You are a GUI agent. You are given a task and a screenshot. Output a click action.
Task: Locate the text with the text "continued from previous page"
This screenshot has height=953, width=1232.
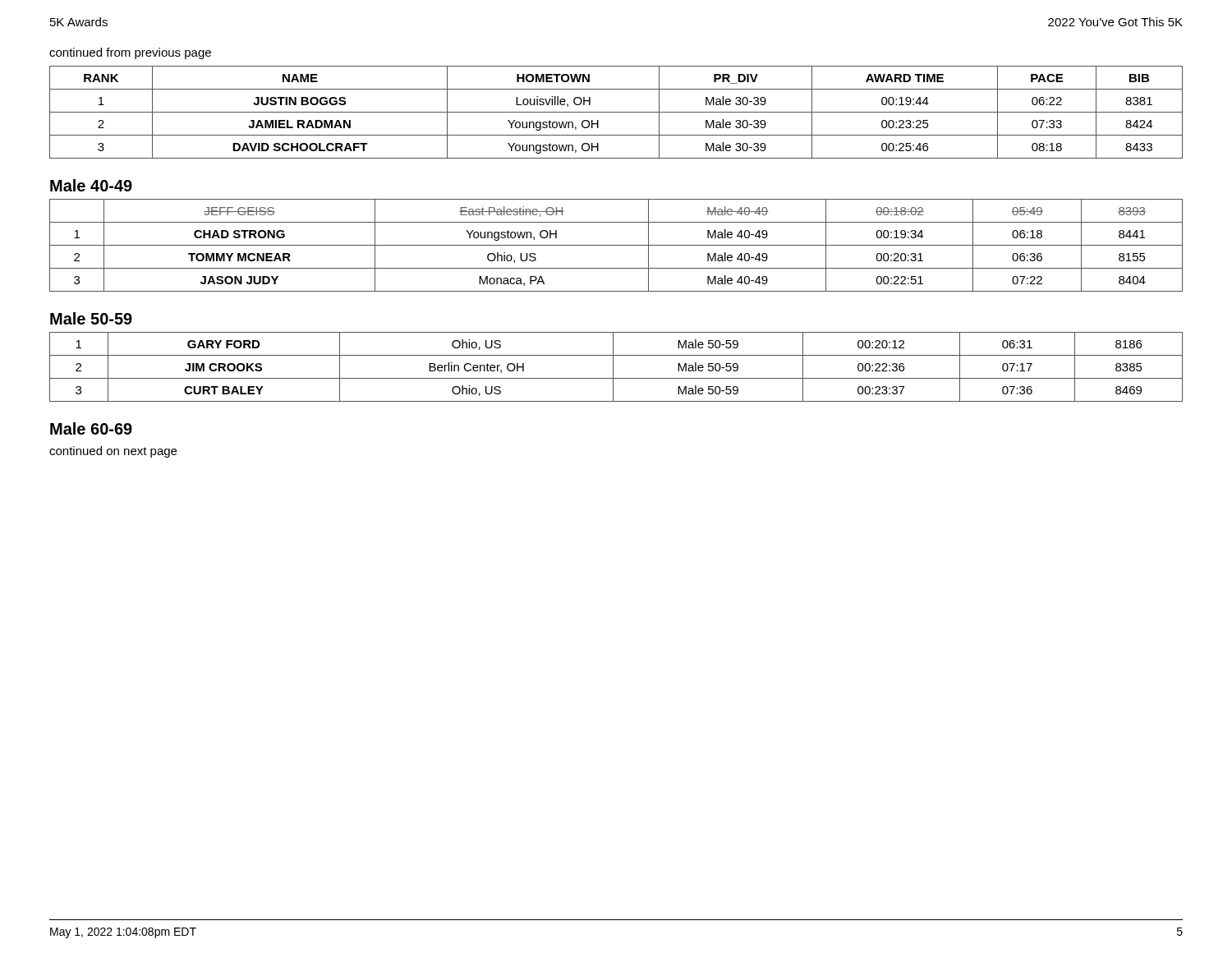[x=130, y=52]
